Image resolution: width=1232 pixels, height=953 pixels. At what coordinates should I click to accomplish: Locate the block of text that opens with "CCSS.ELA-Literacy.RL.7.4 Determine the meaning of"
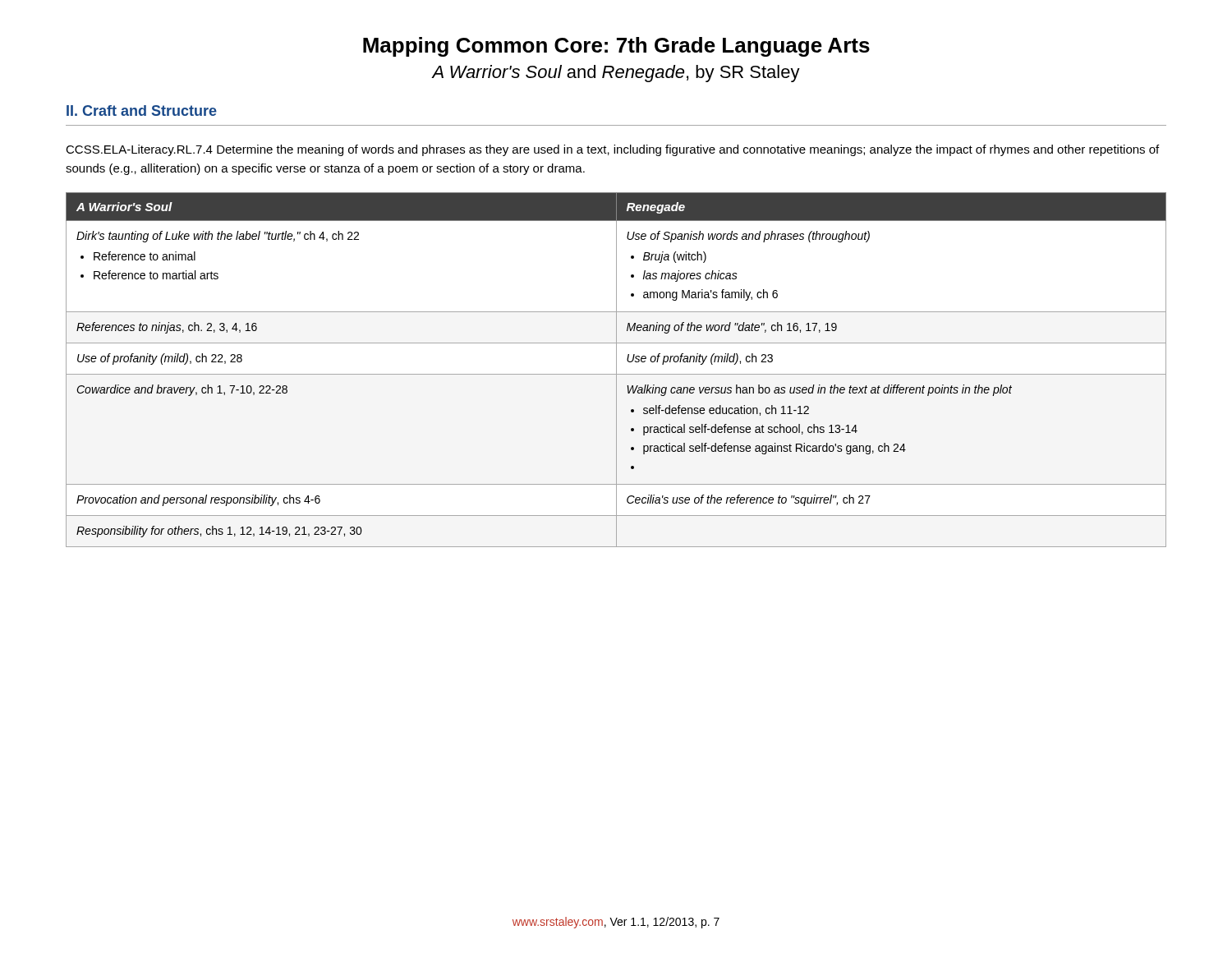(x=612, y=158)
